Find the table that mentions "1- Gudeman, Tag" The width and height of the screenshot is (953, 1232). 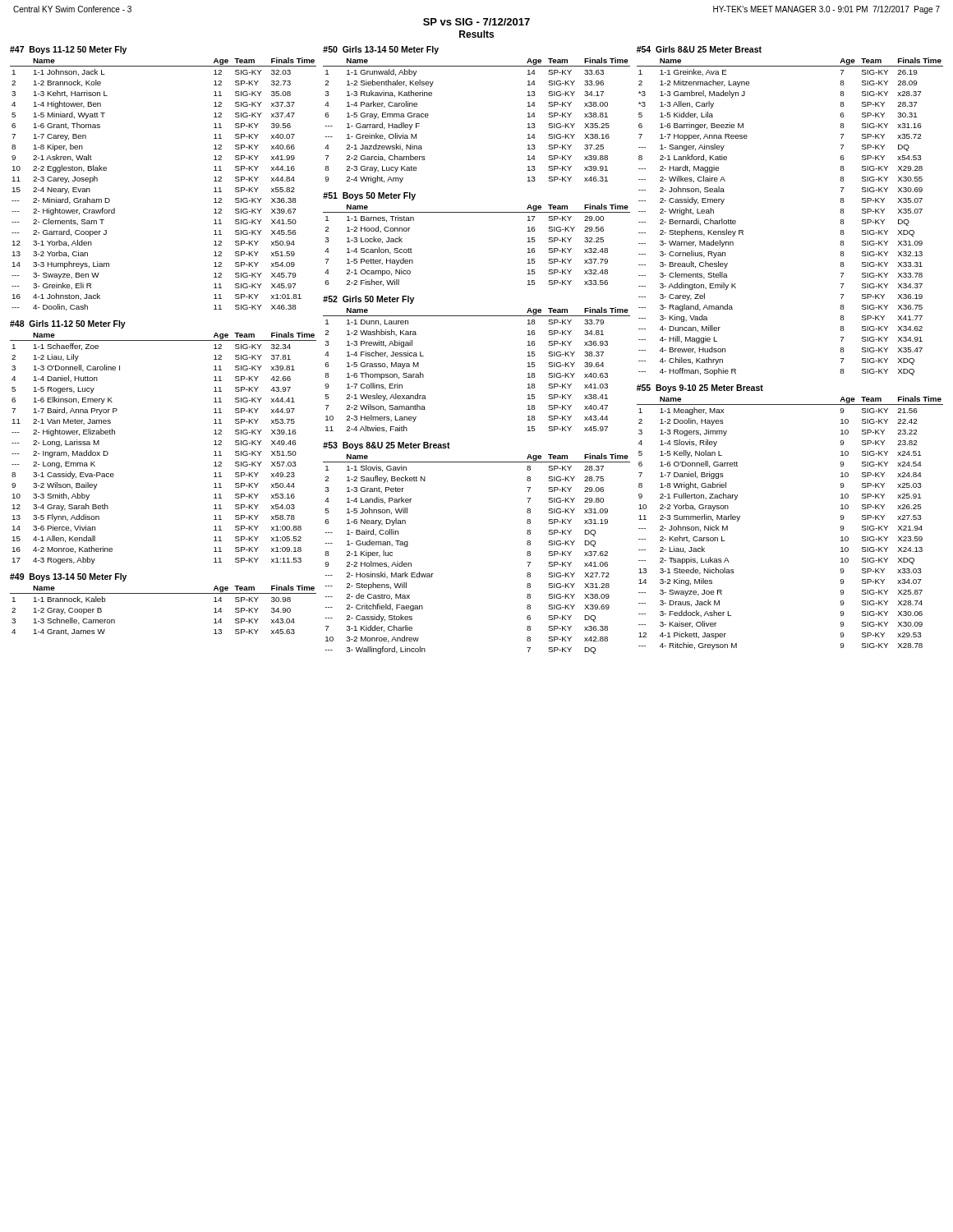tap(476, 547)
